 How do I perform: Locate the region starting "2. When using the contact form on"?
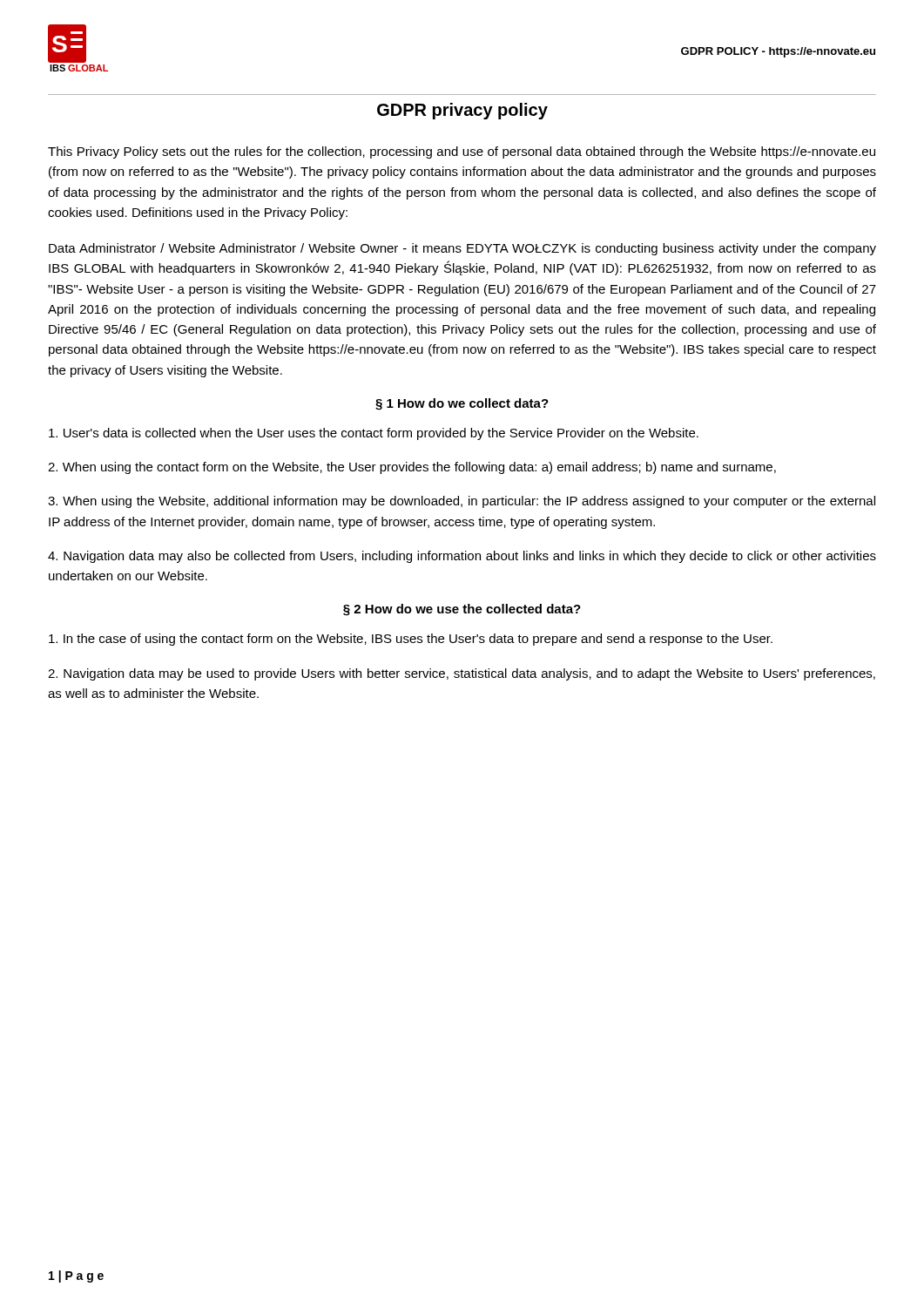pyautogui.click(x=412, y=467)
